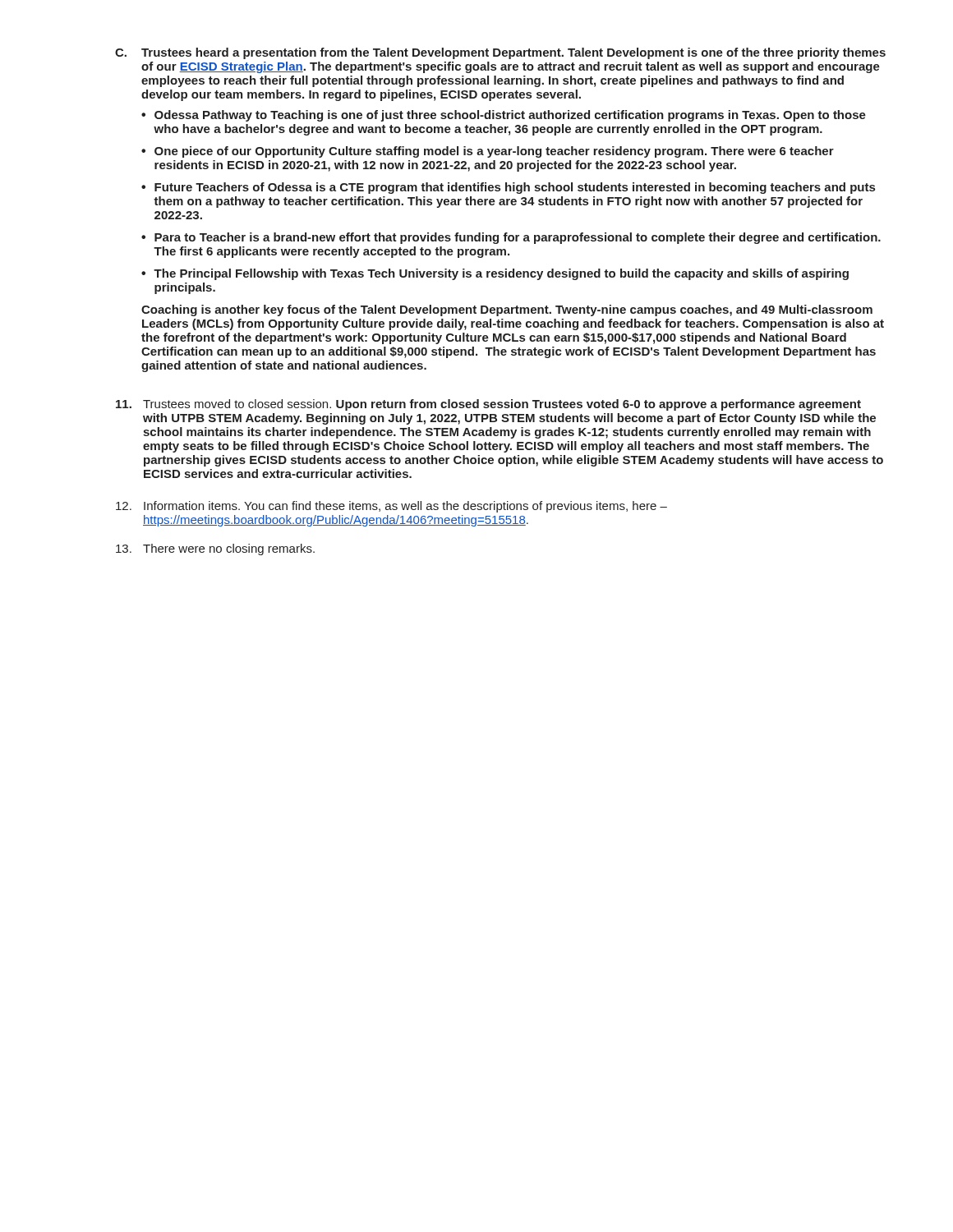Find the region starting "One piece of our Opportunity Culture"
953x1232 pixels.
point(521,158)
